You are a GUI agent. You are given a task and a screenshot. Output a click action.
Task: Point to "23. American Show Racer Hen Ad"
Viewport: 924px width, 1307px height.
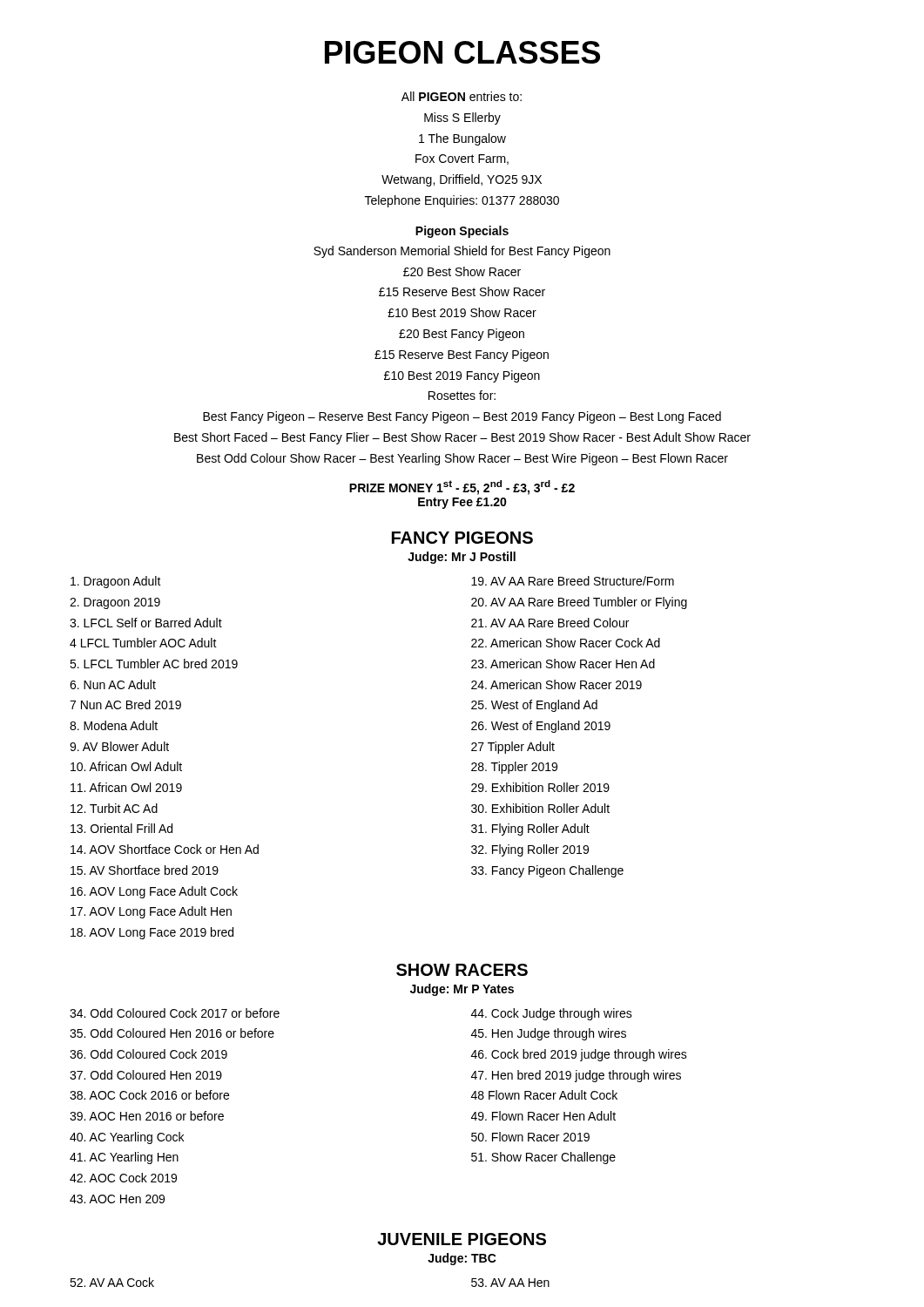click(563, 664)
